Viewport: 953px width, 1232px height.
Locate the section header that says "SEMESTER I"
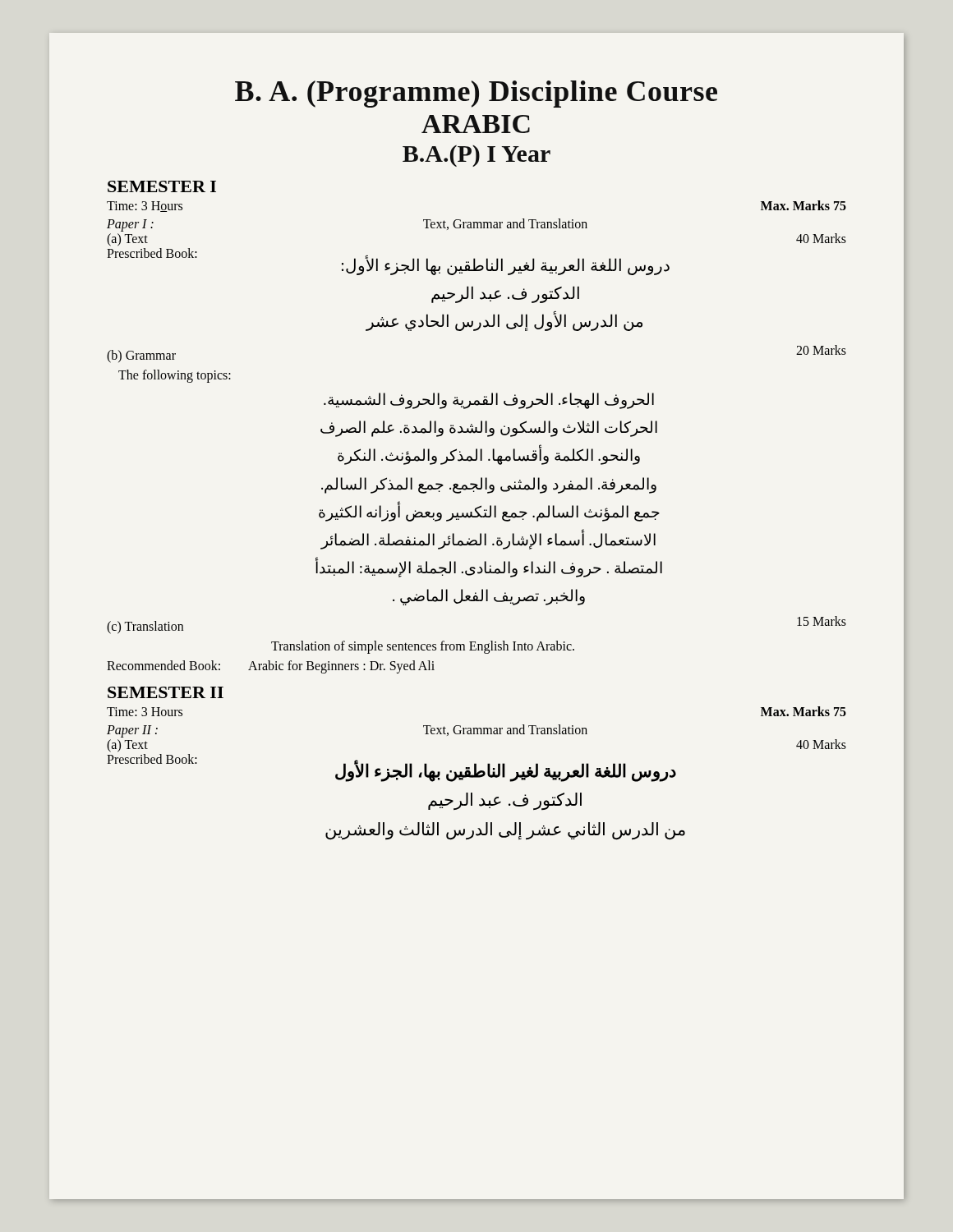162,186
